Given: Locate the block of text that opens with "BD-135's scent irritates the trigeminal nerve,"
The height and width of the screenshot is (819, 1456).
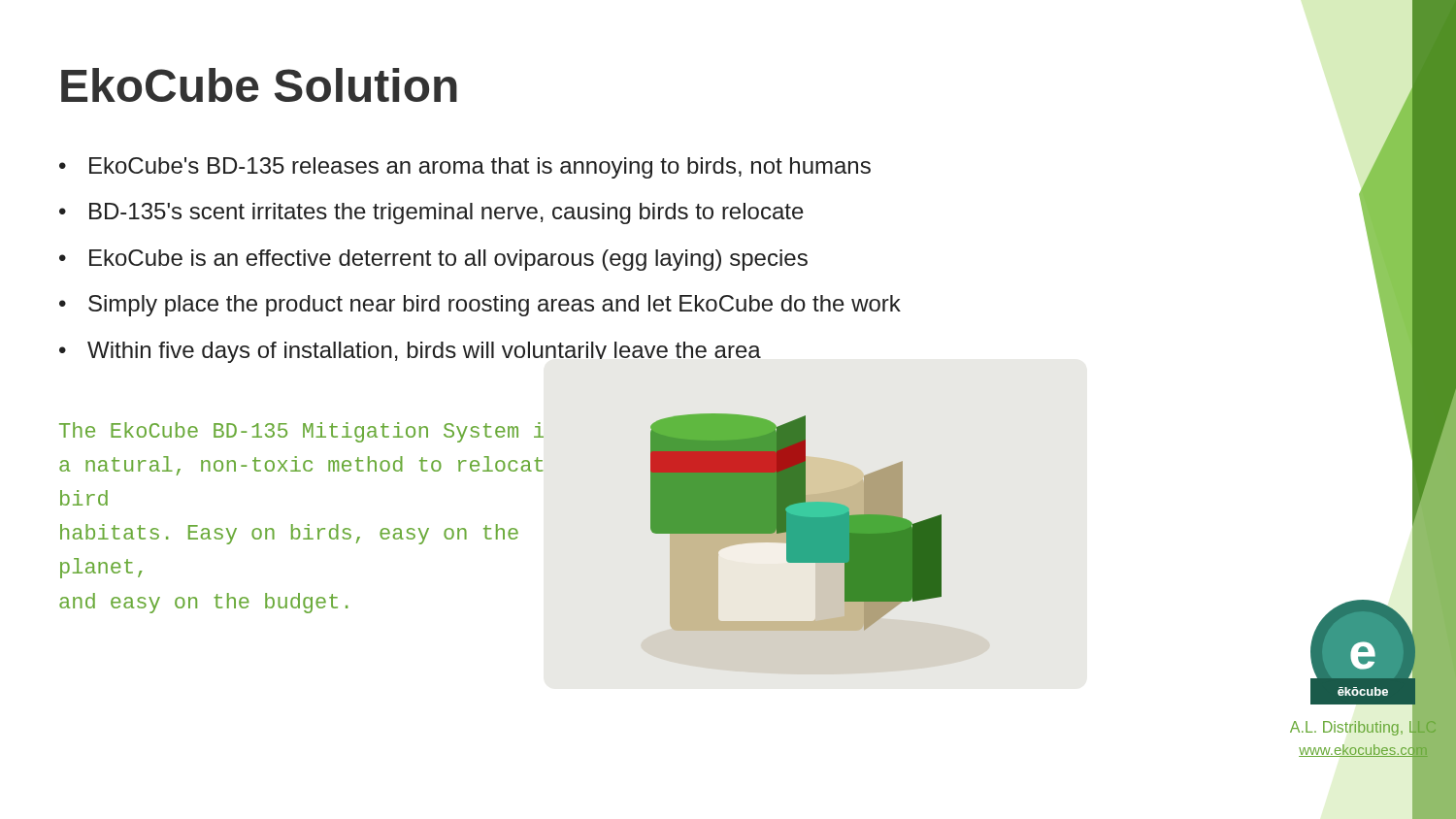Looking at the screenshot, I should [x=446, y=211].
